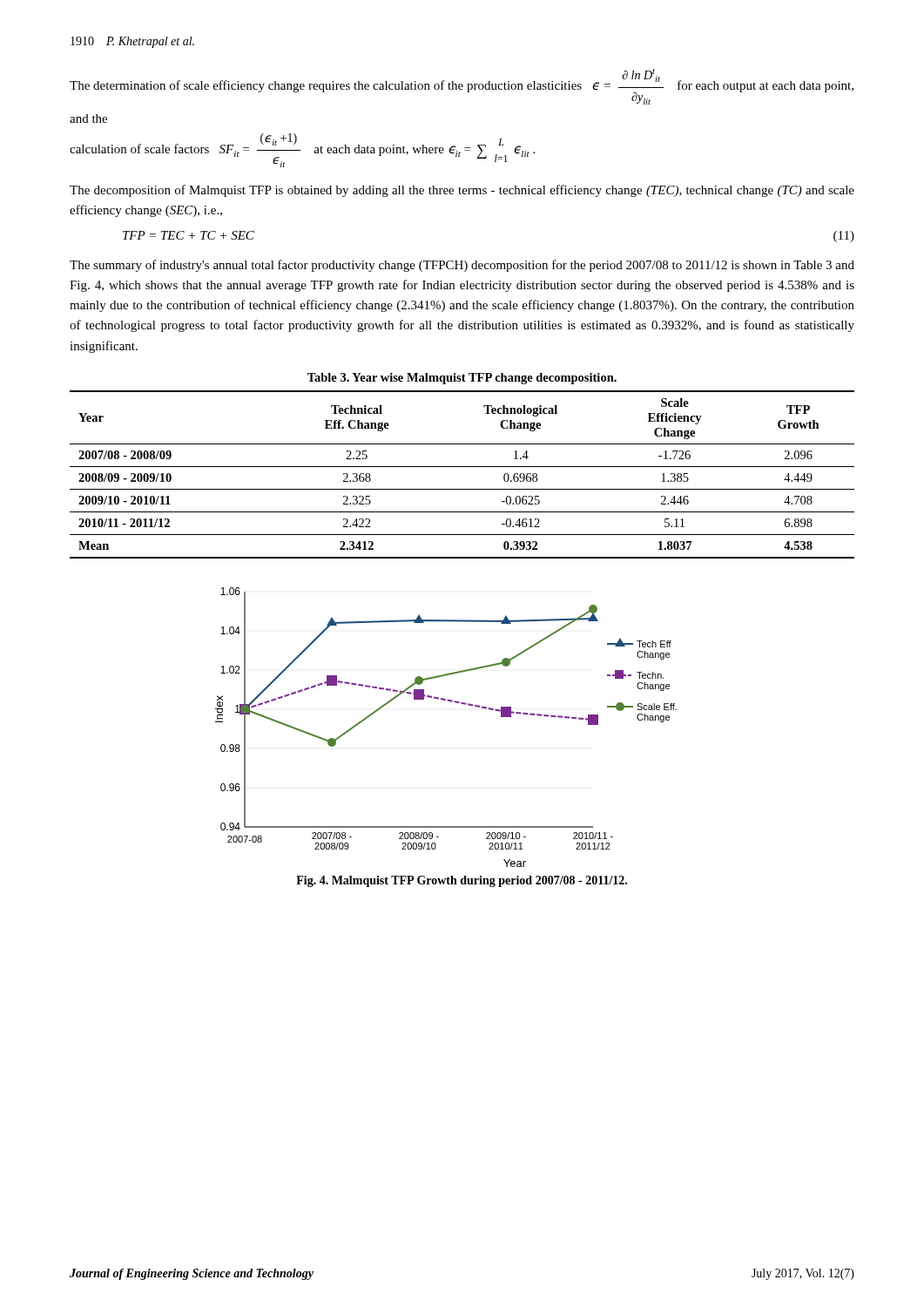Image resolution: width=924 pixels, height=1307 pixels.
Task: Select the table that reads "Scale Efficiency Change"
Action: click(462, 474)
